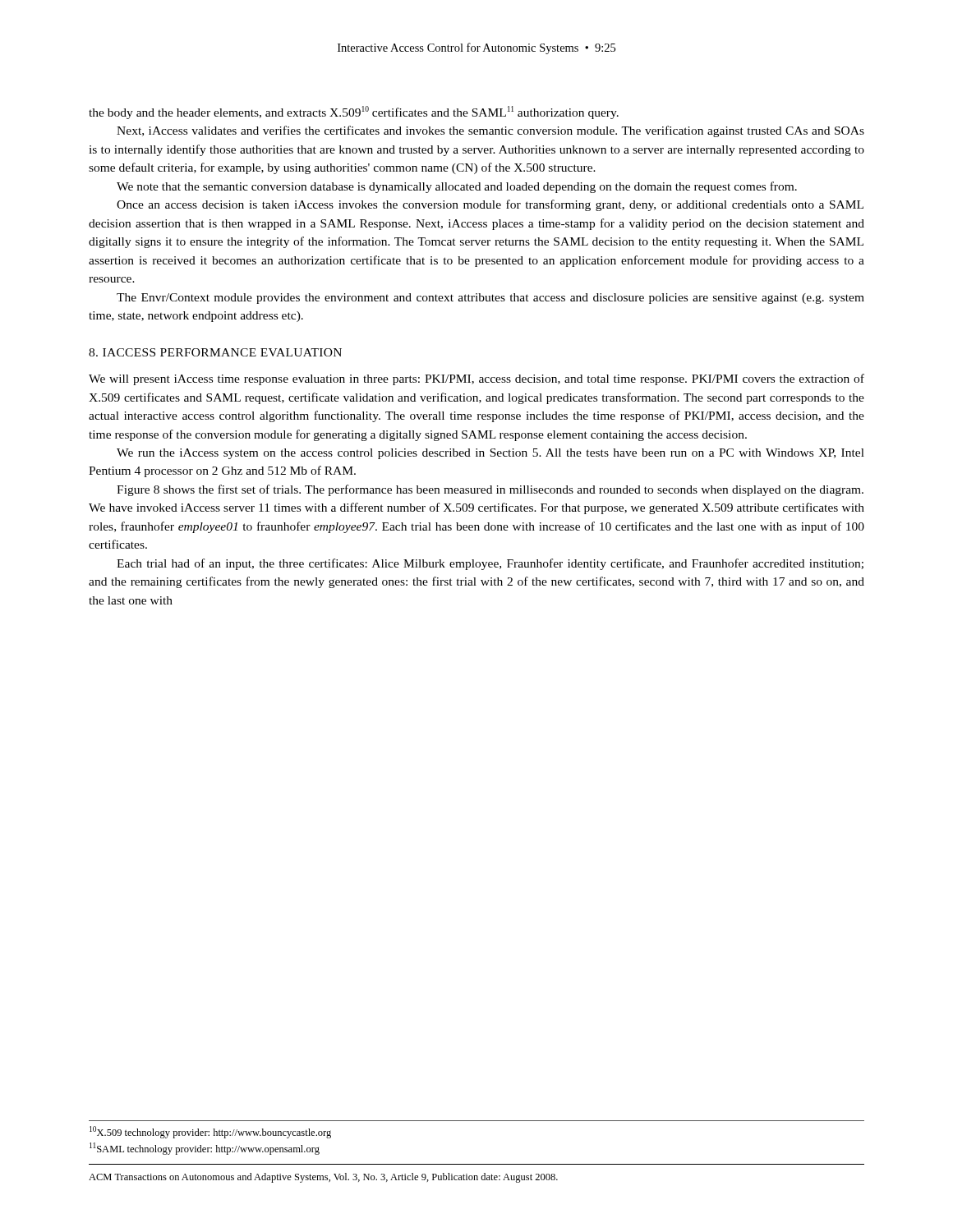This screenshot has width=953, height=1232.
Task: Find the section header with the text "8. IACCESS PERFORMANCE EVALUATION"
Action: 215,352
